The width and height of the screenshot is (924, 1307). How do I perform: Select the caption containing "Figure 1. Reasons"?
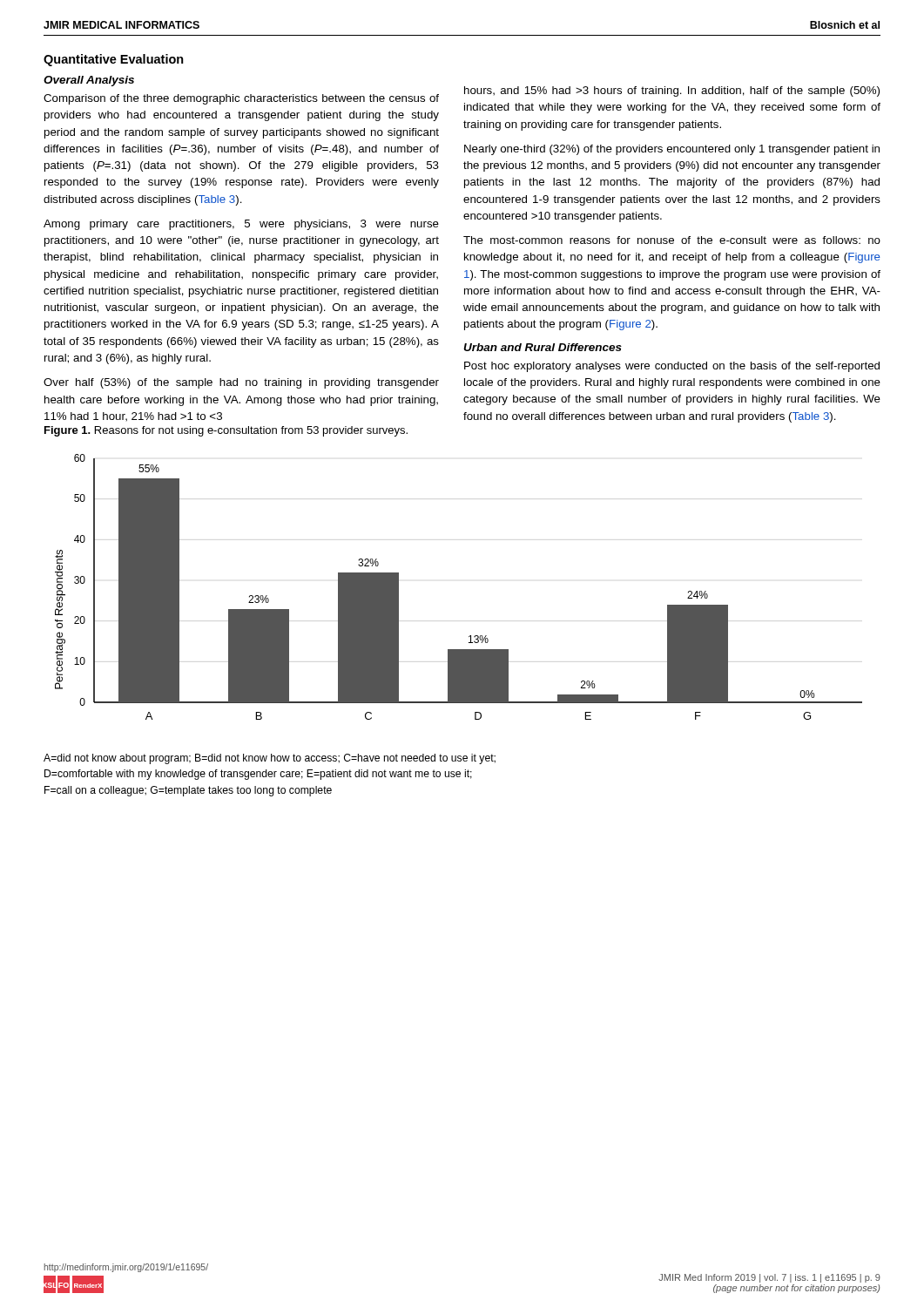point(226,430)
